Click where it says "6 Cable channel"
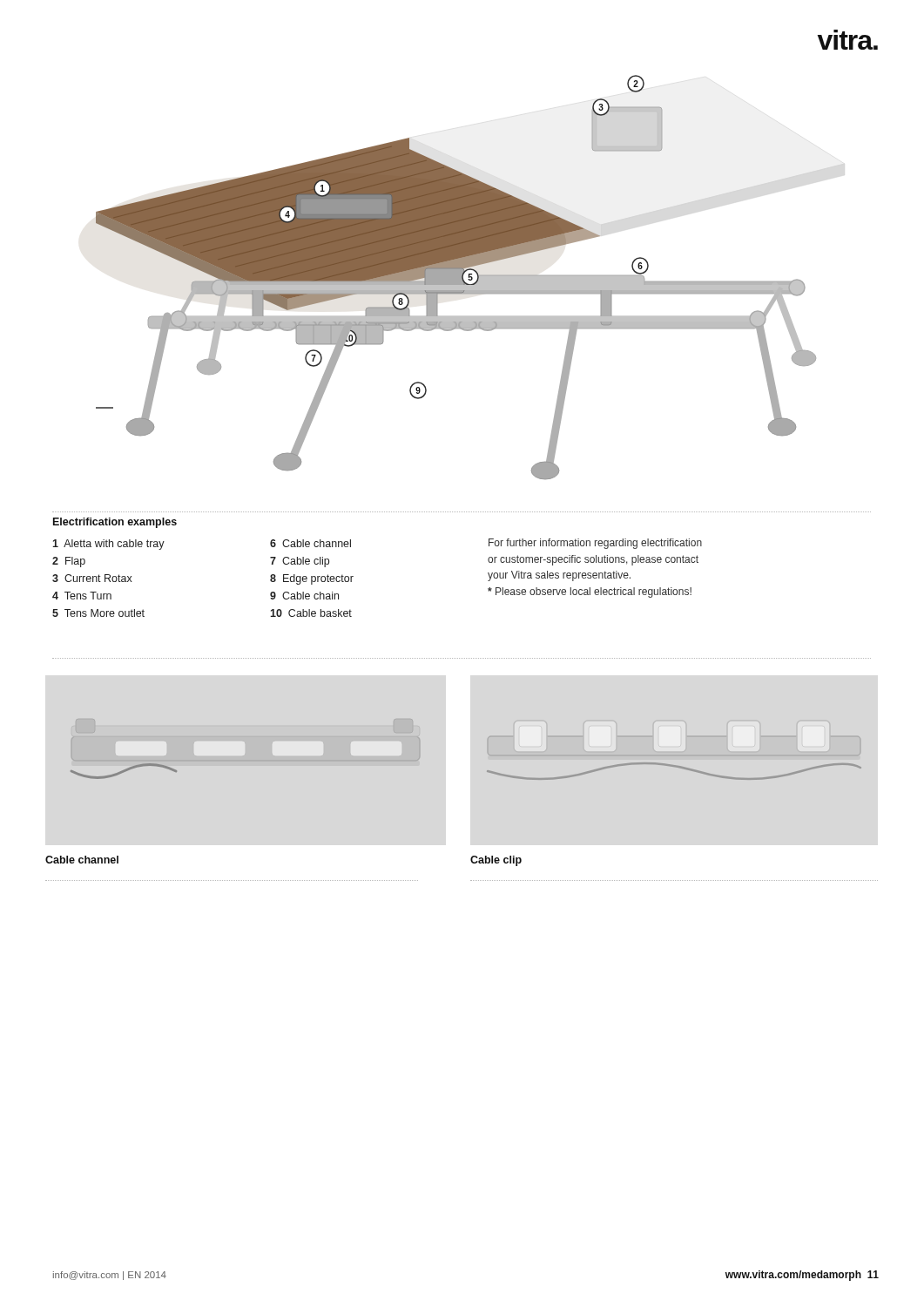Screen dimensions: 1307x924 click(311, 544)
